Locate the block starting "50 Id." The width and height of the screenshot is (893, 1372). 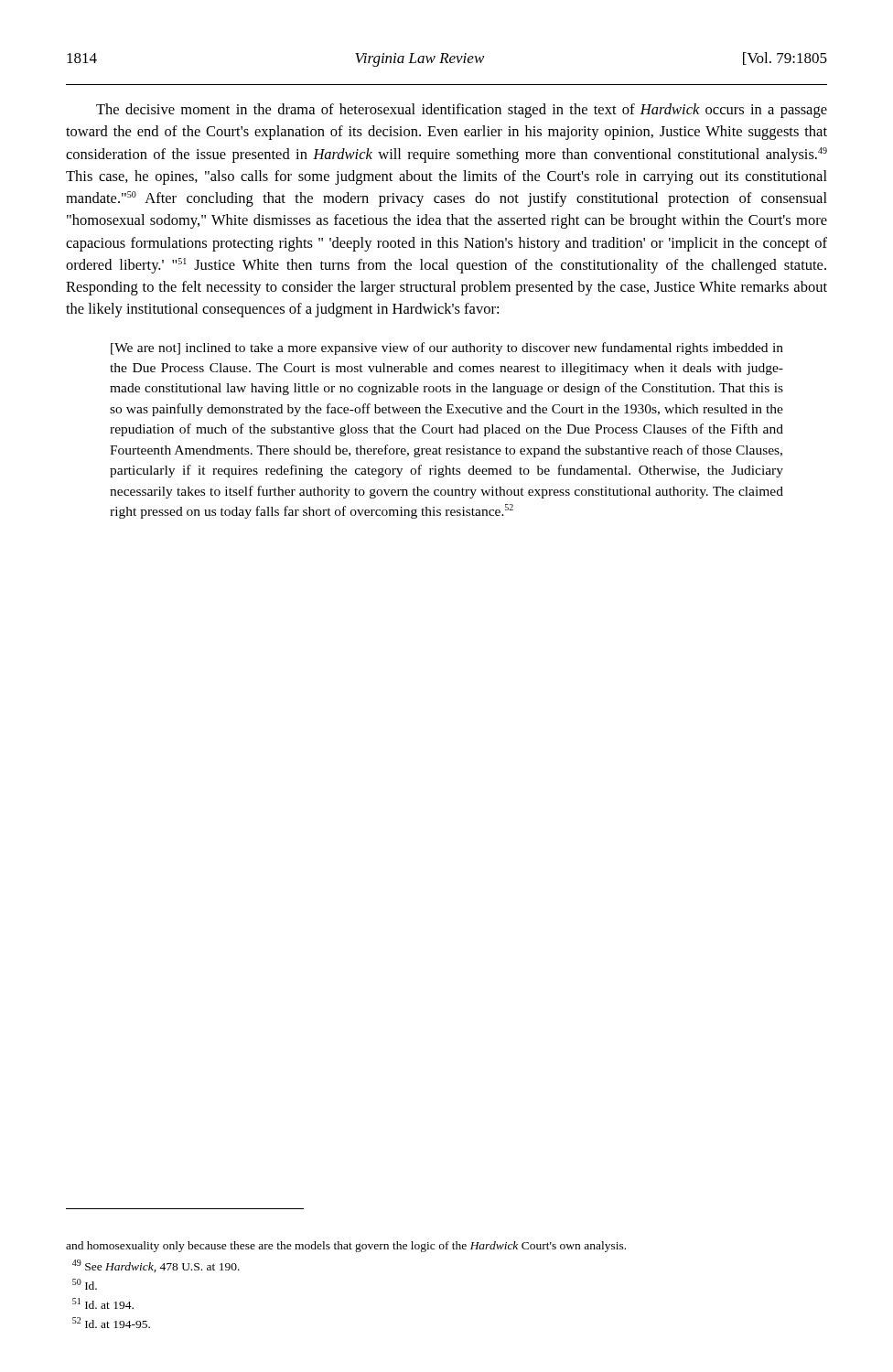pos(82,1285)
